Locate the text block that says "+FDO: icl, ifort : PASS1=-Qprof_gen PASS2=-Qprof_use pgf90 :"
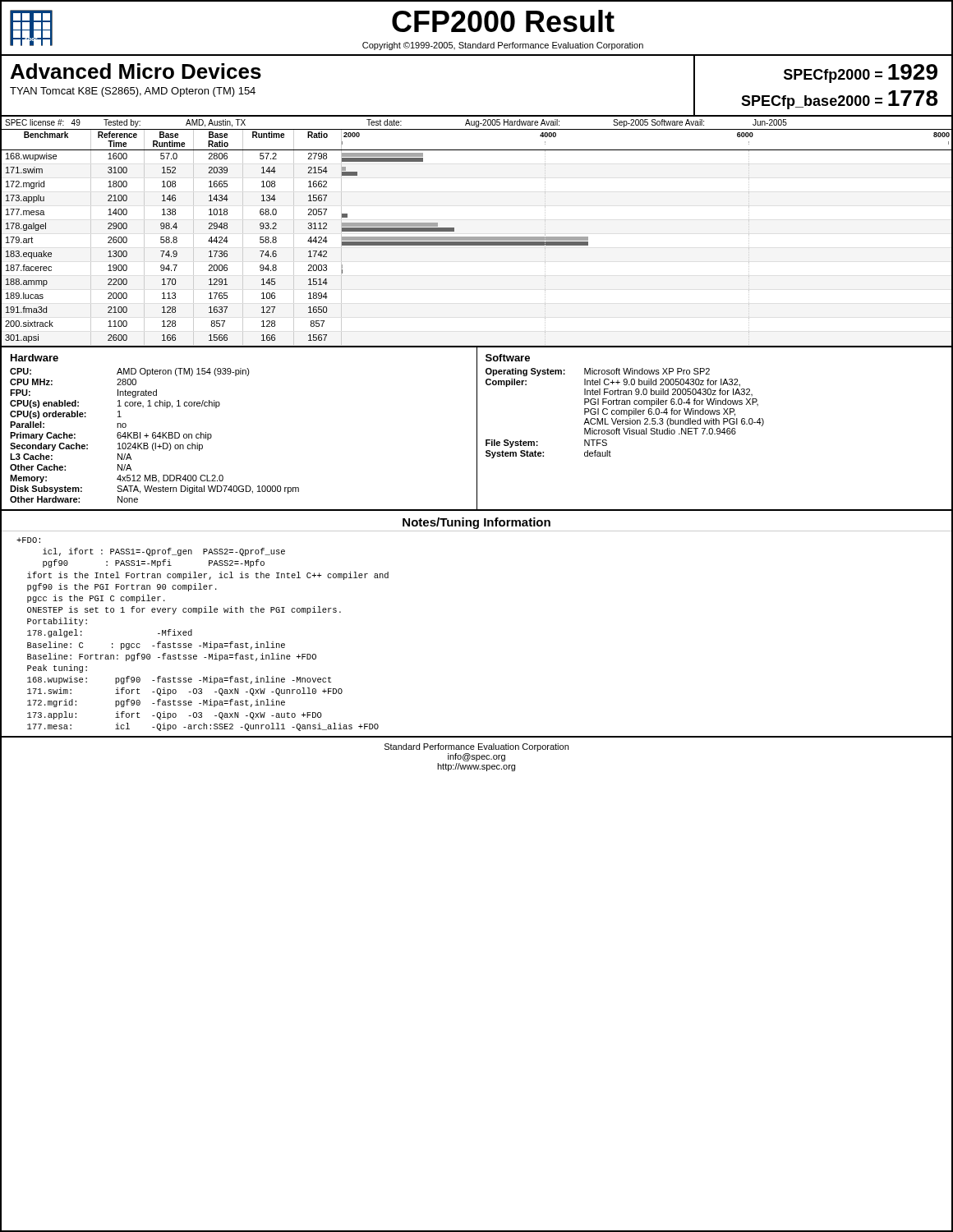The image size is (953, 1232). click(x=28, y=540)
